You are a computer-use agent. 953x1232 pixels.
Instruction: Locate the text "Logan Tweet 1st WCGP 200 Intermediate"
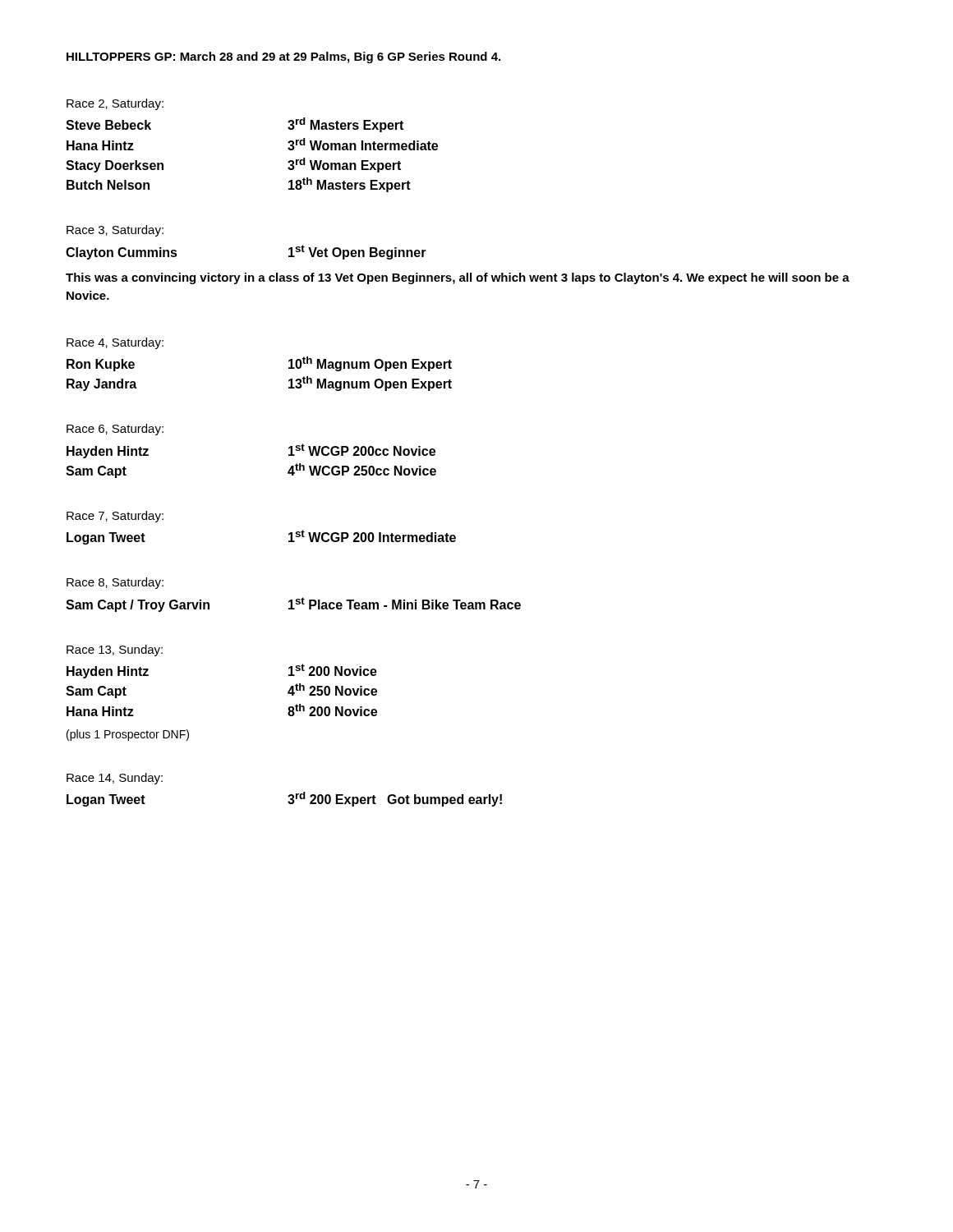point(101,536)
